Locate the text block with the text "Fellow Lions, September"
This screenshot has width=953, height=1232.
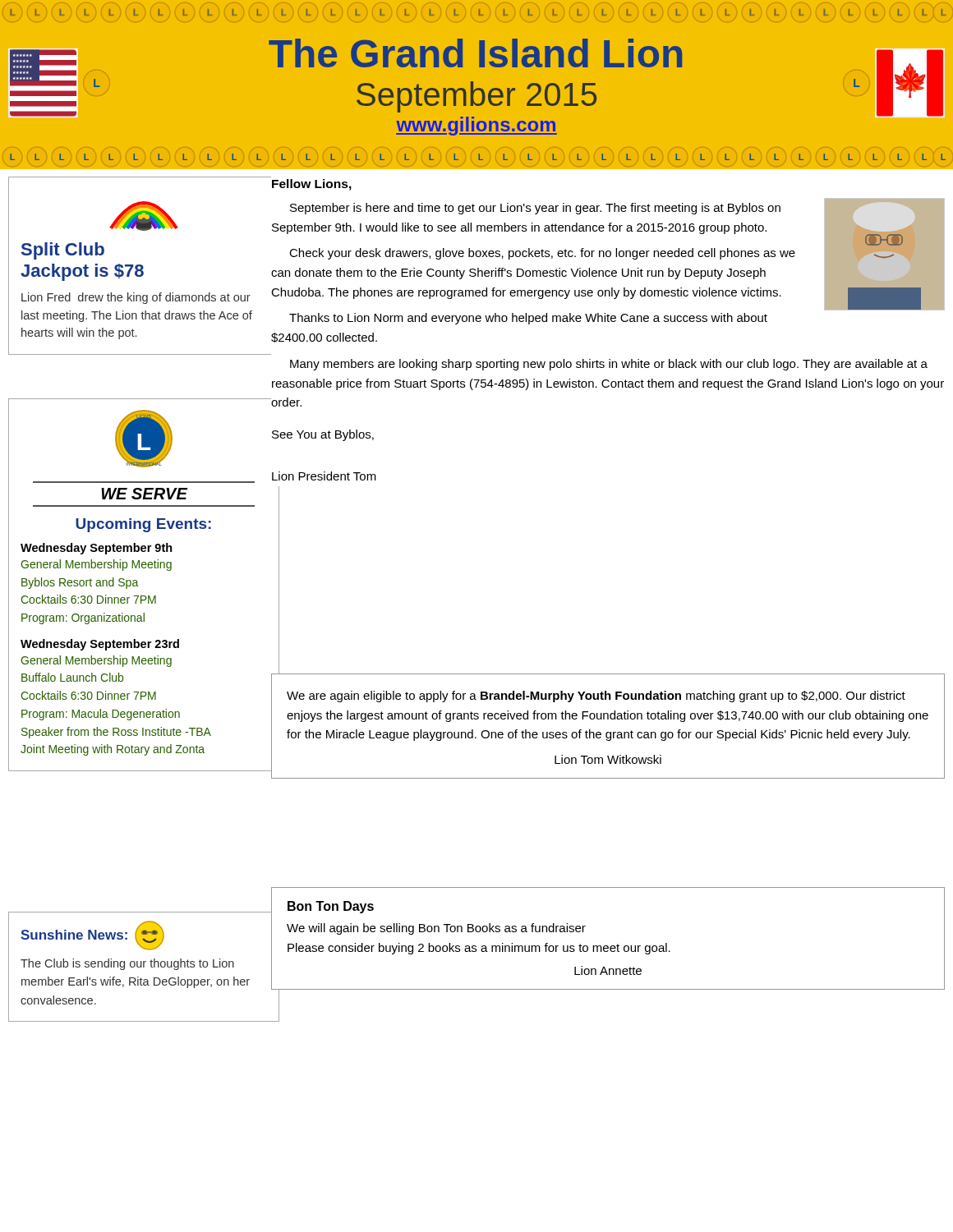608,332
